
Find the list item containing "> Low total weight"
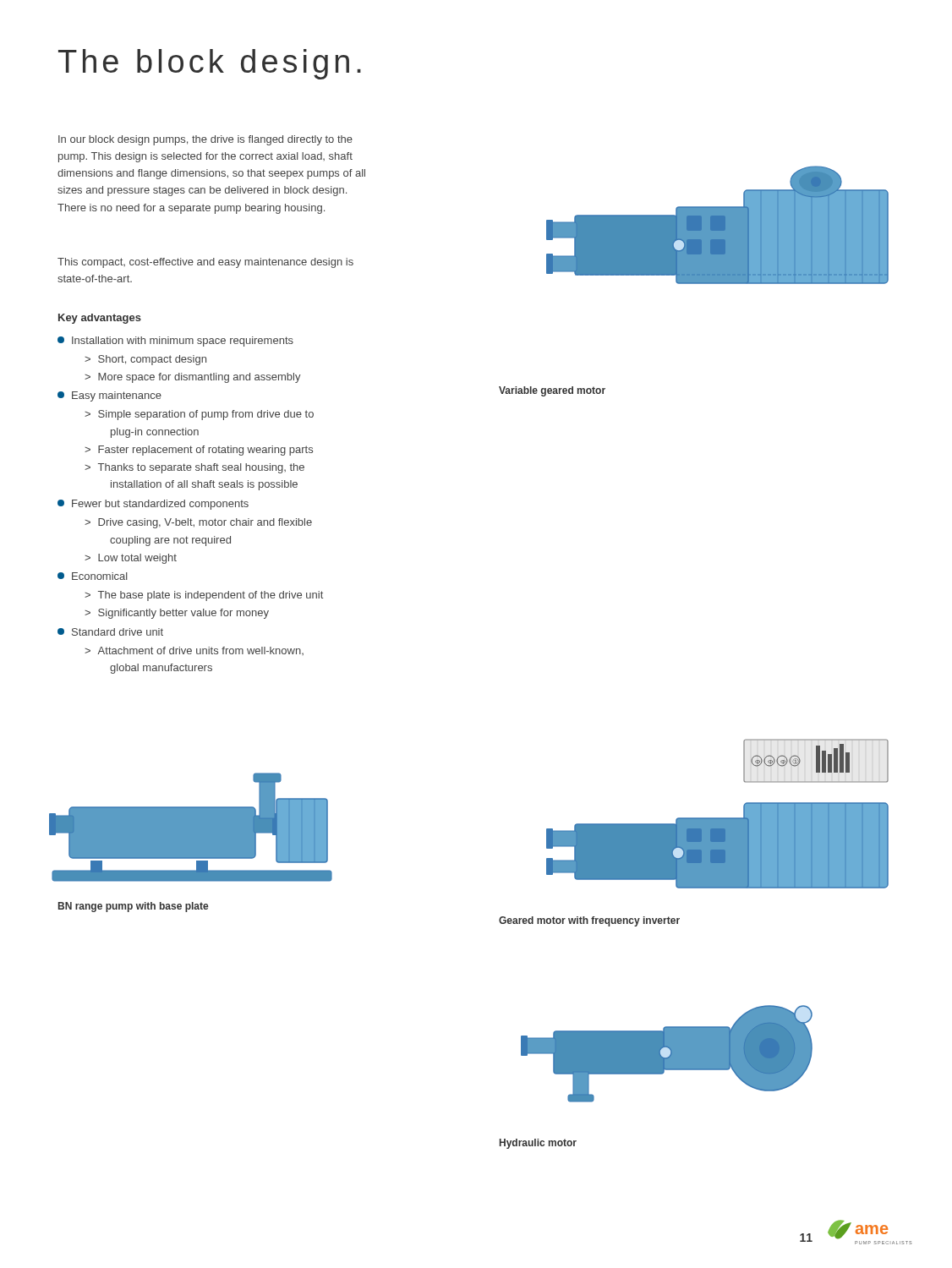131,558
